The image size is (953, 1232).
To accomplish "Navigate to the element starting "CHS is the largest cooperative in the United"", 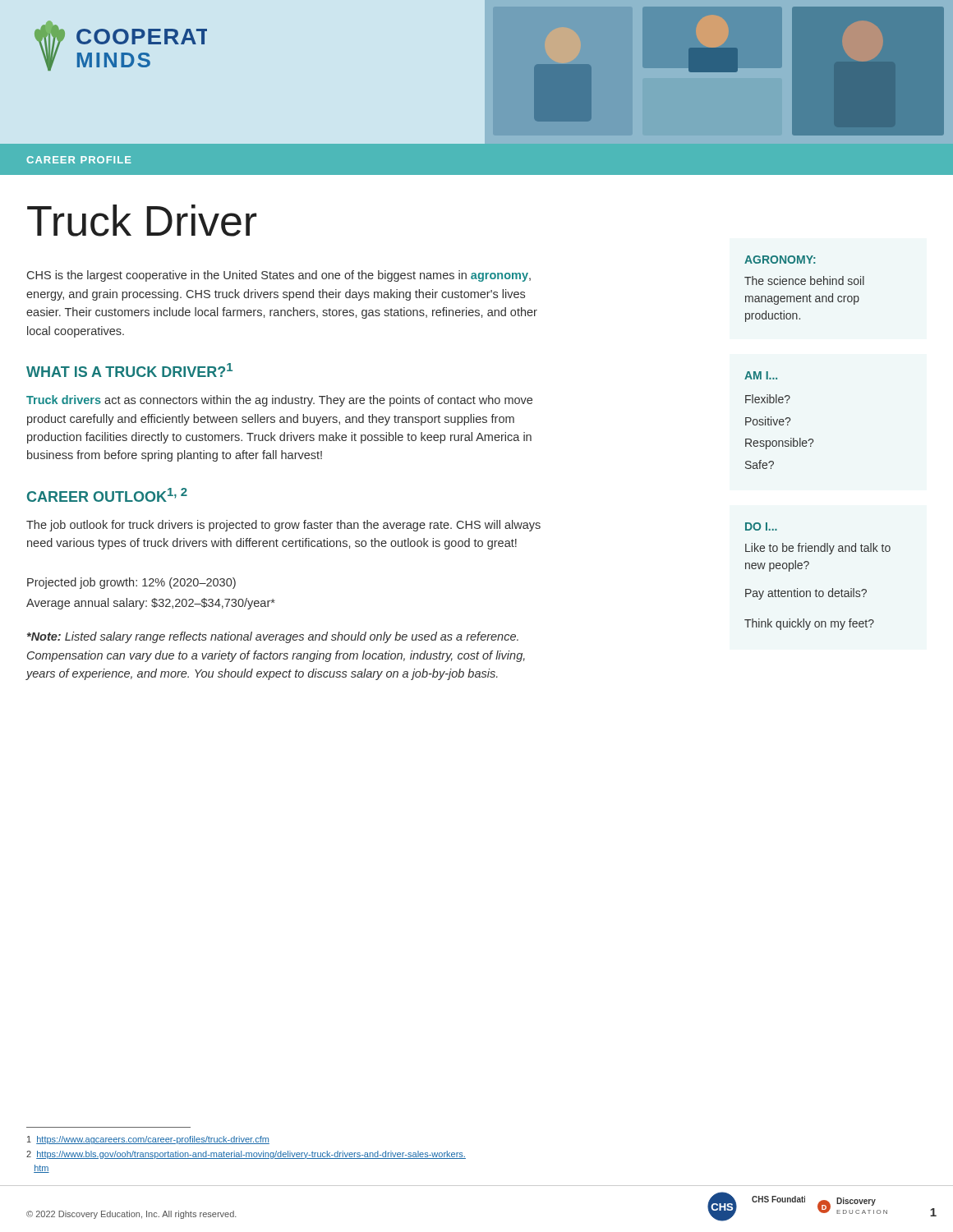I will coord(282,303).
